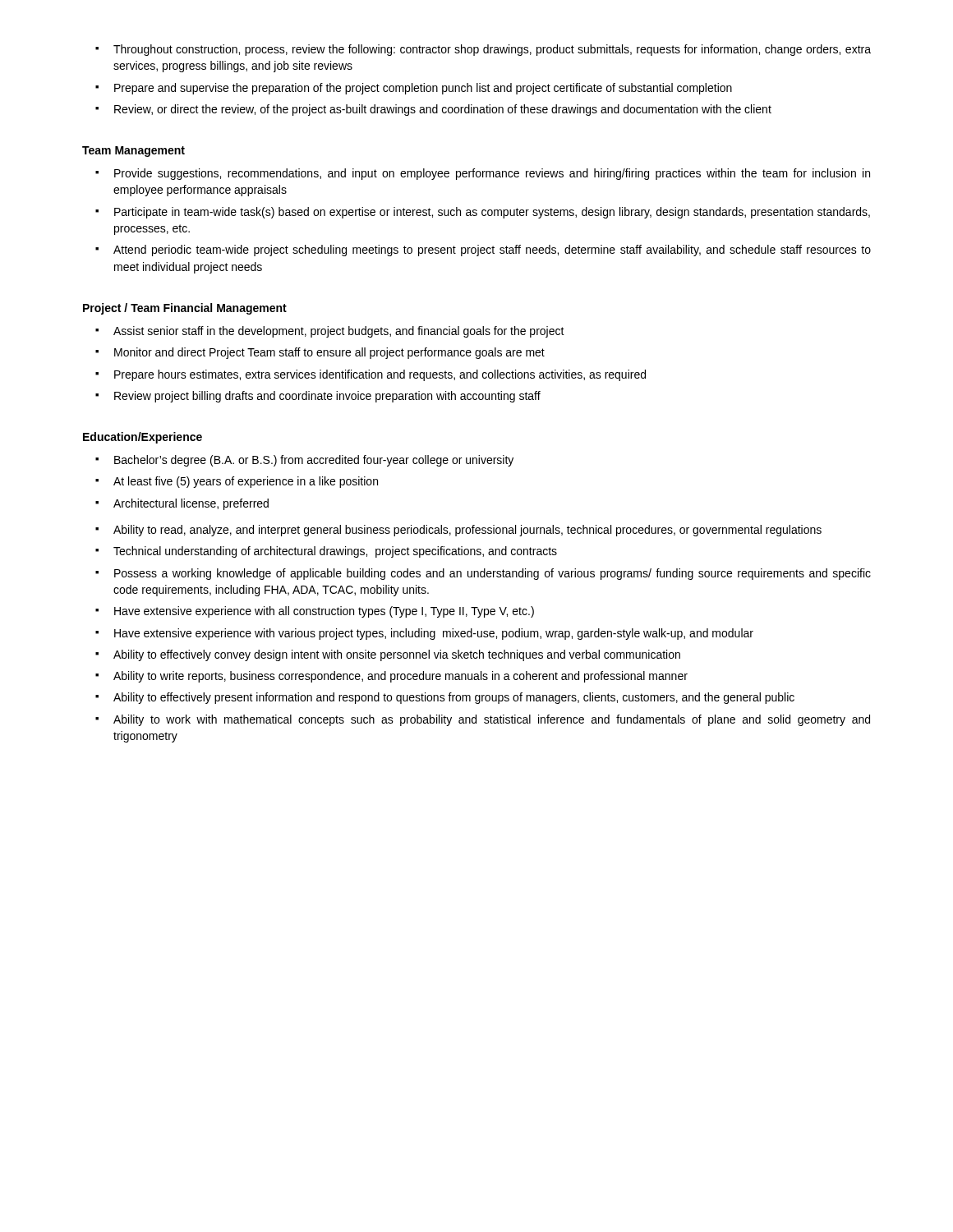Click on the list item with the text "Review, or direct the review, of"
953x1232 pixels.
pos(481,109)
